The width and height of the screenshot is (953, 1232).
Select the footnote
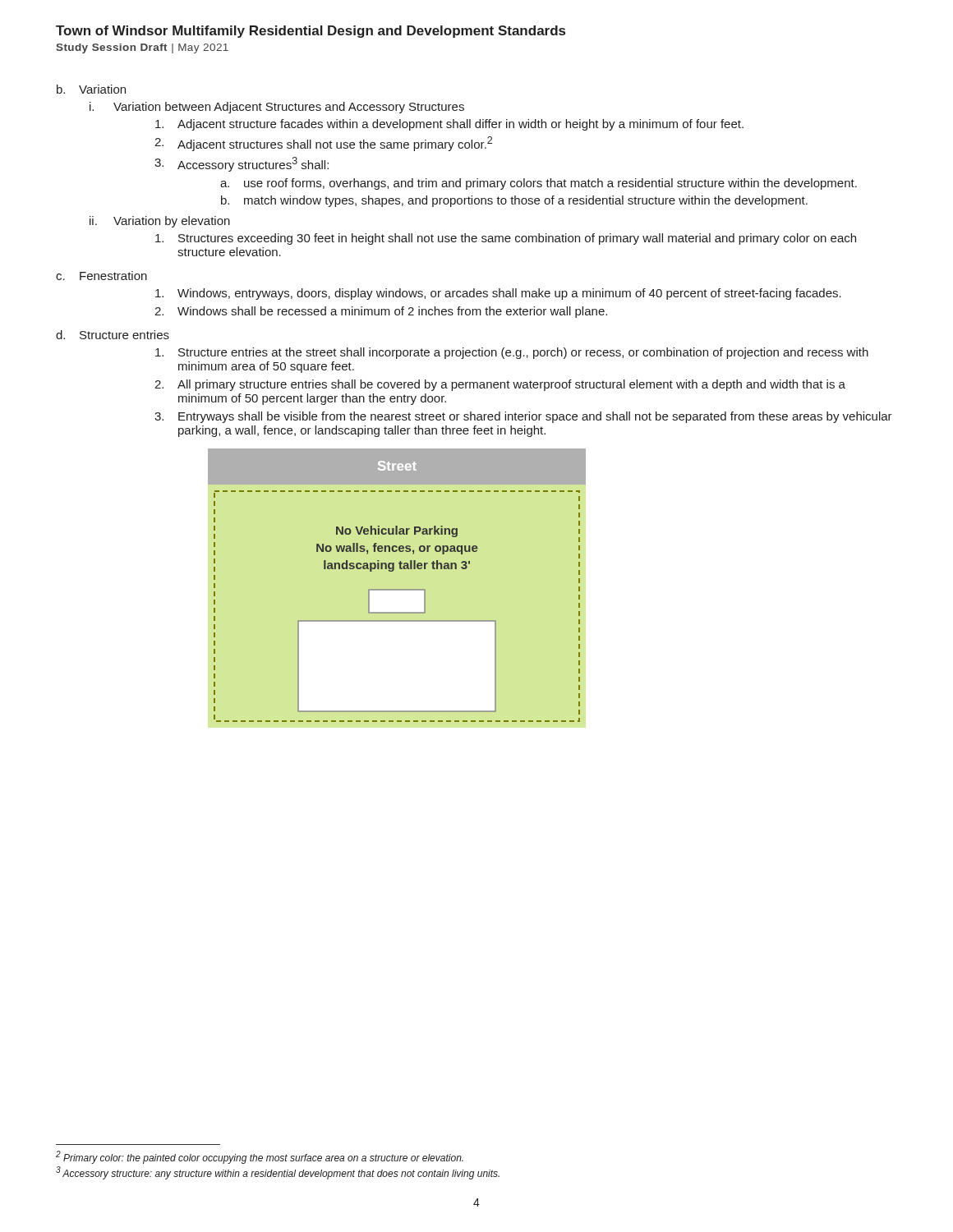tap(476, 1162)
